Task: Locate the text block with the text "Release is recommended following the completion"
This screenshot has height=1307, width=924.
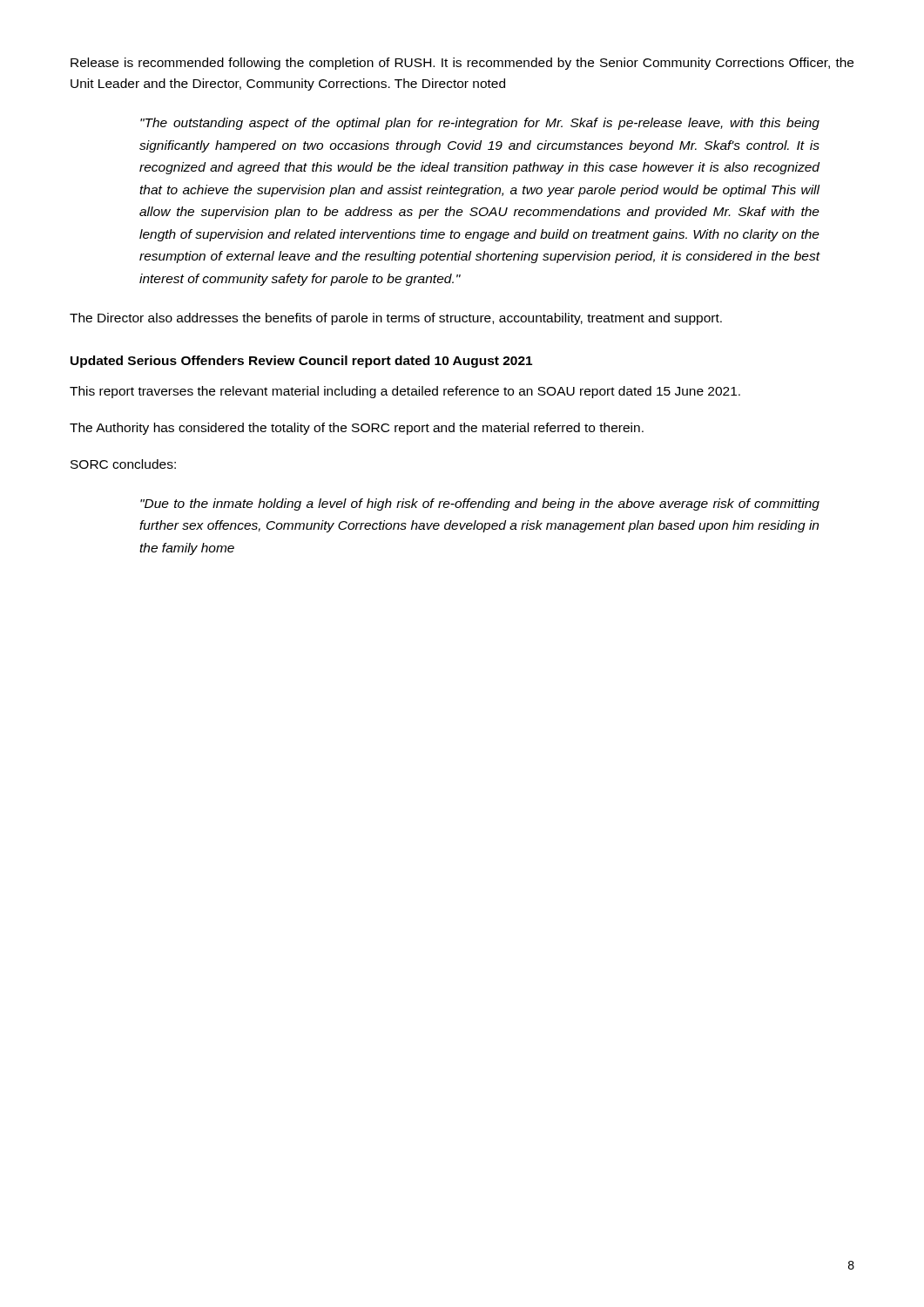Action: click(x=462, y=73)
